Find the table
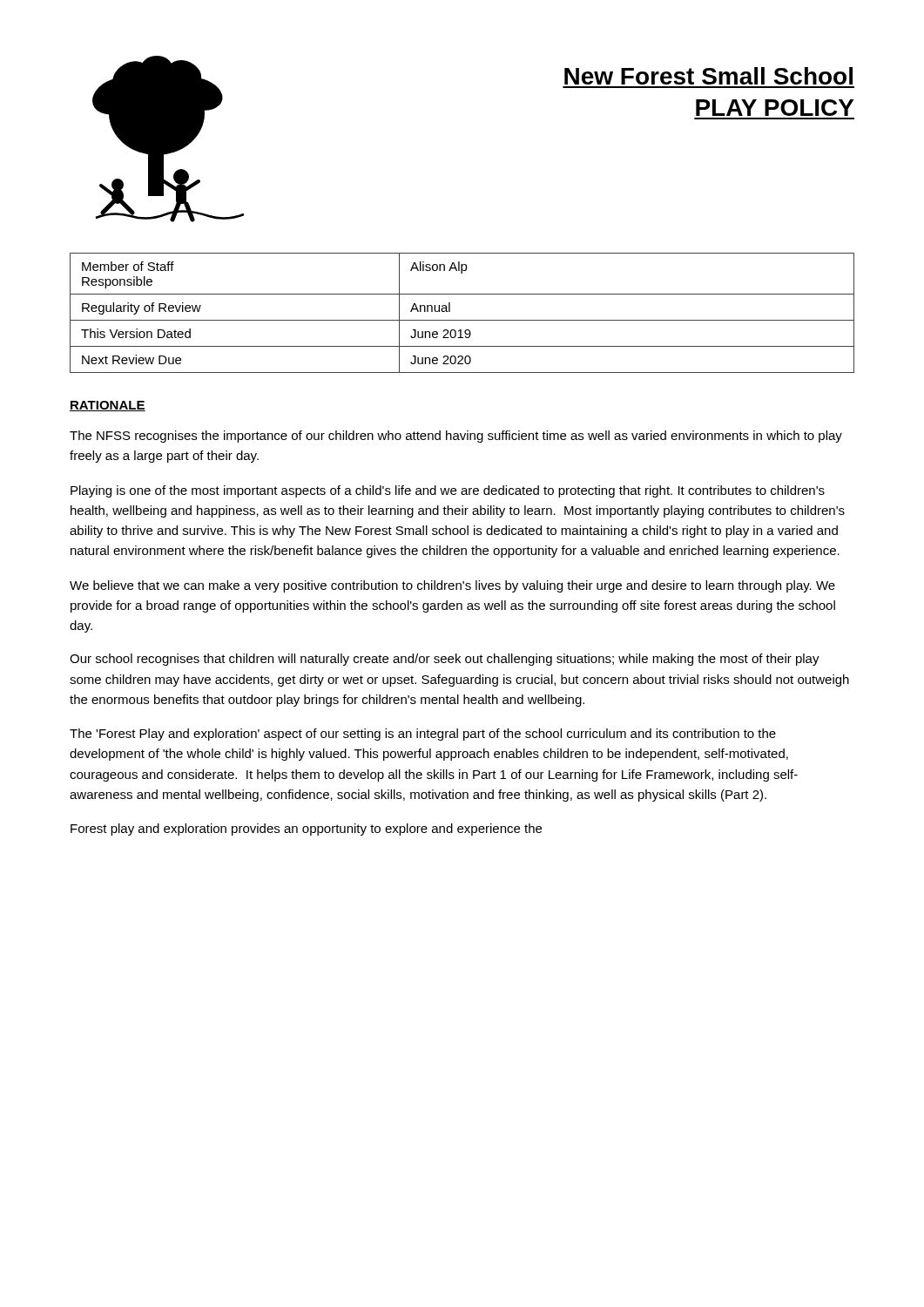The width and height of the screenshot is (924, 1307). 462,313
